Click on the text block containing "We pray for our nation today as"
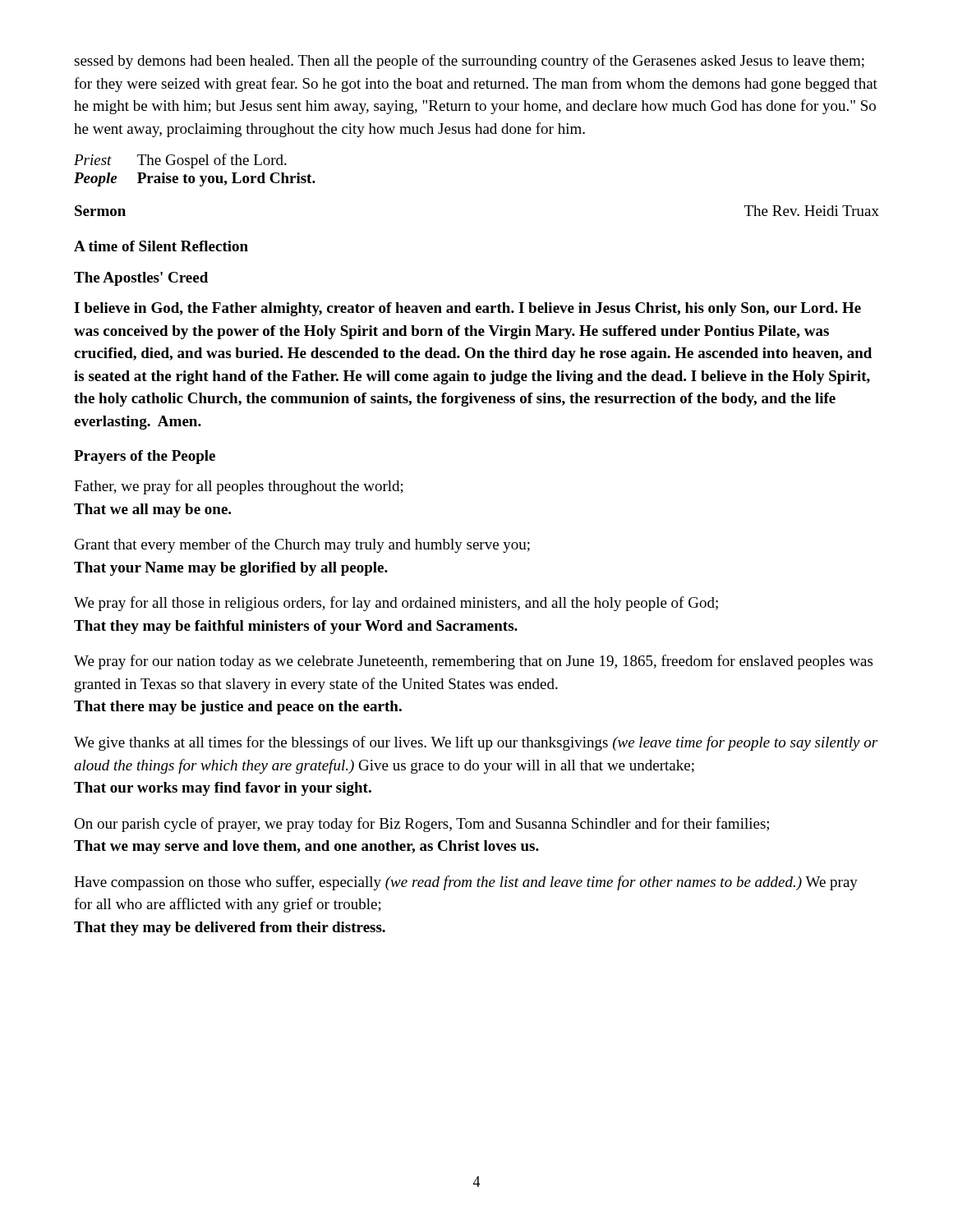 tap(474, 684)
